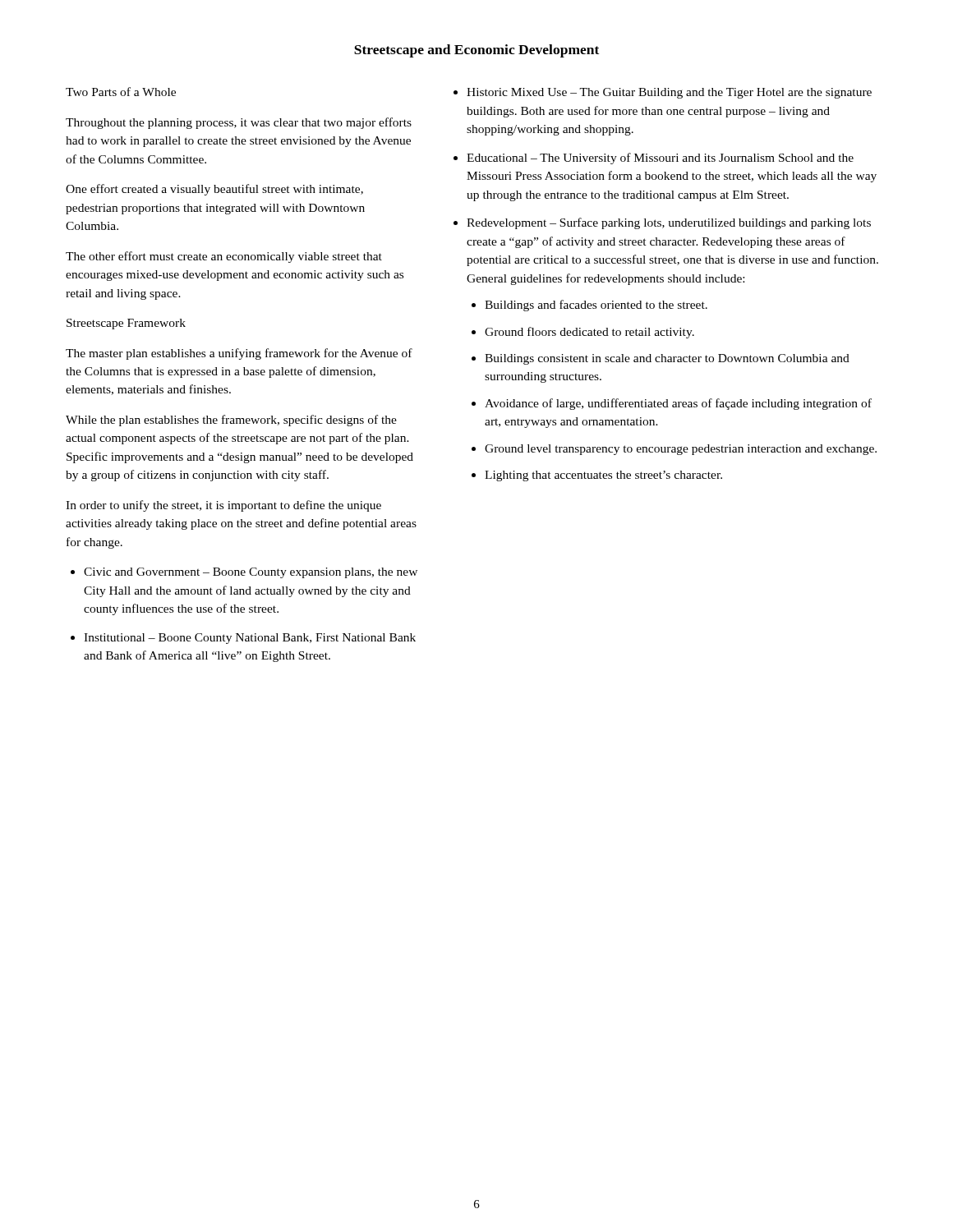Locate the passage starting "Avoidance of large,"
Viewport: 953px width, 1232px height.
(x=678, y=412)
